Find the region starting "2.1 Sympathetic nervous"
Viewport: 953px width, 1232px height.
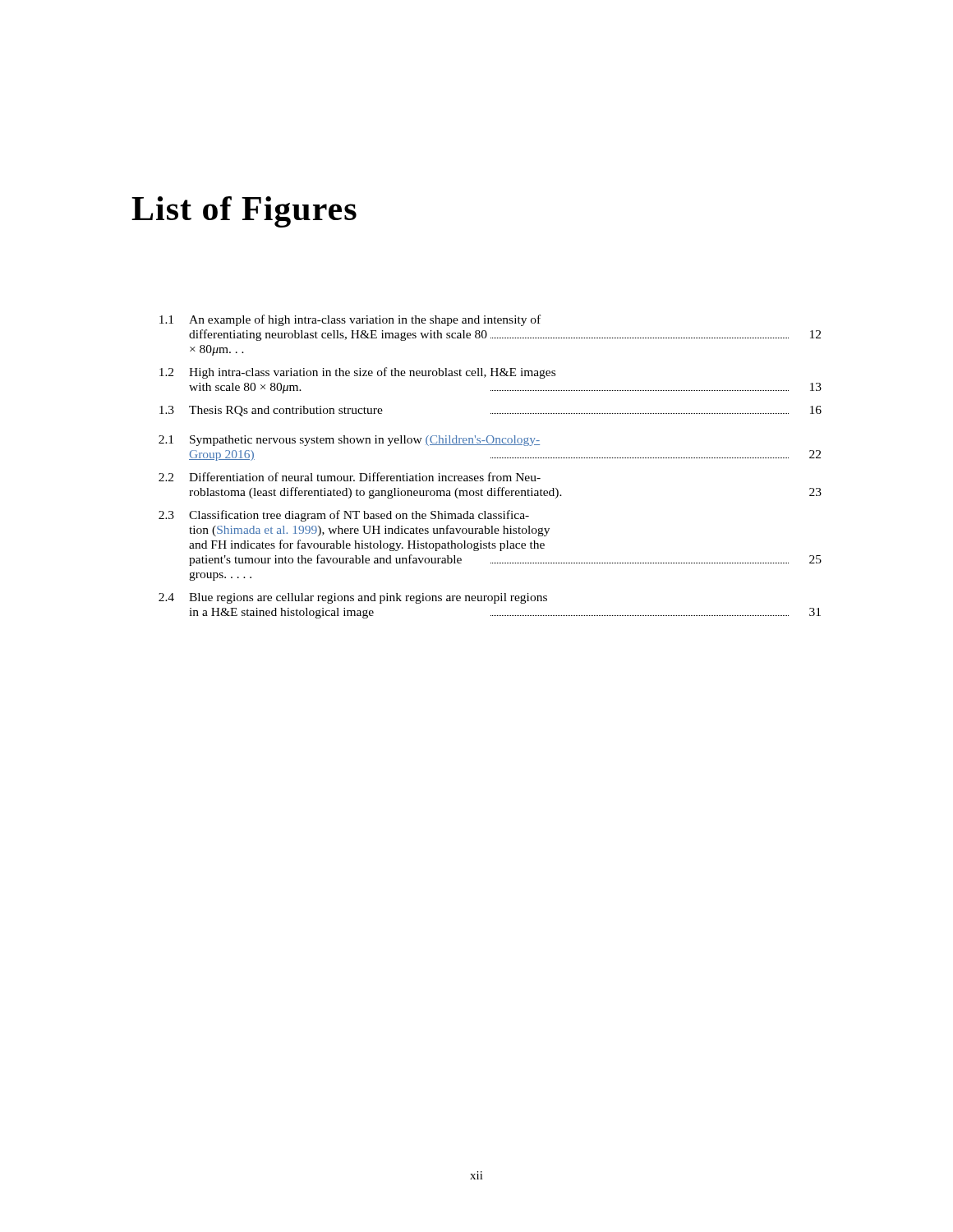(476, 447)
